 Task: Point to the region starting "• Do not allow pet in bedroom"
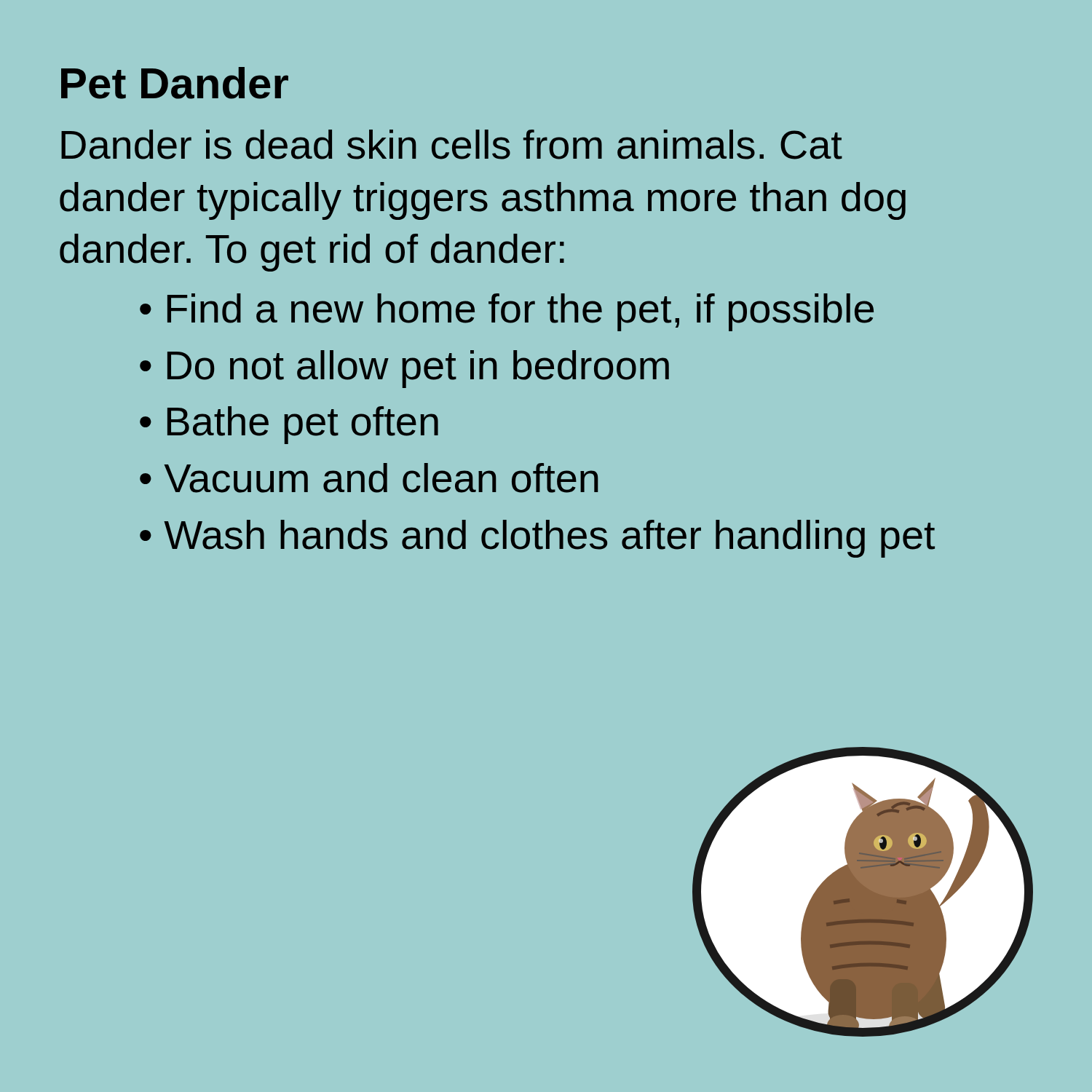point(405,365)
